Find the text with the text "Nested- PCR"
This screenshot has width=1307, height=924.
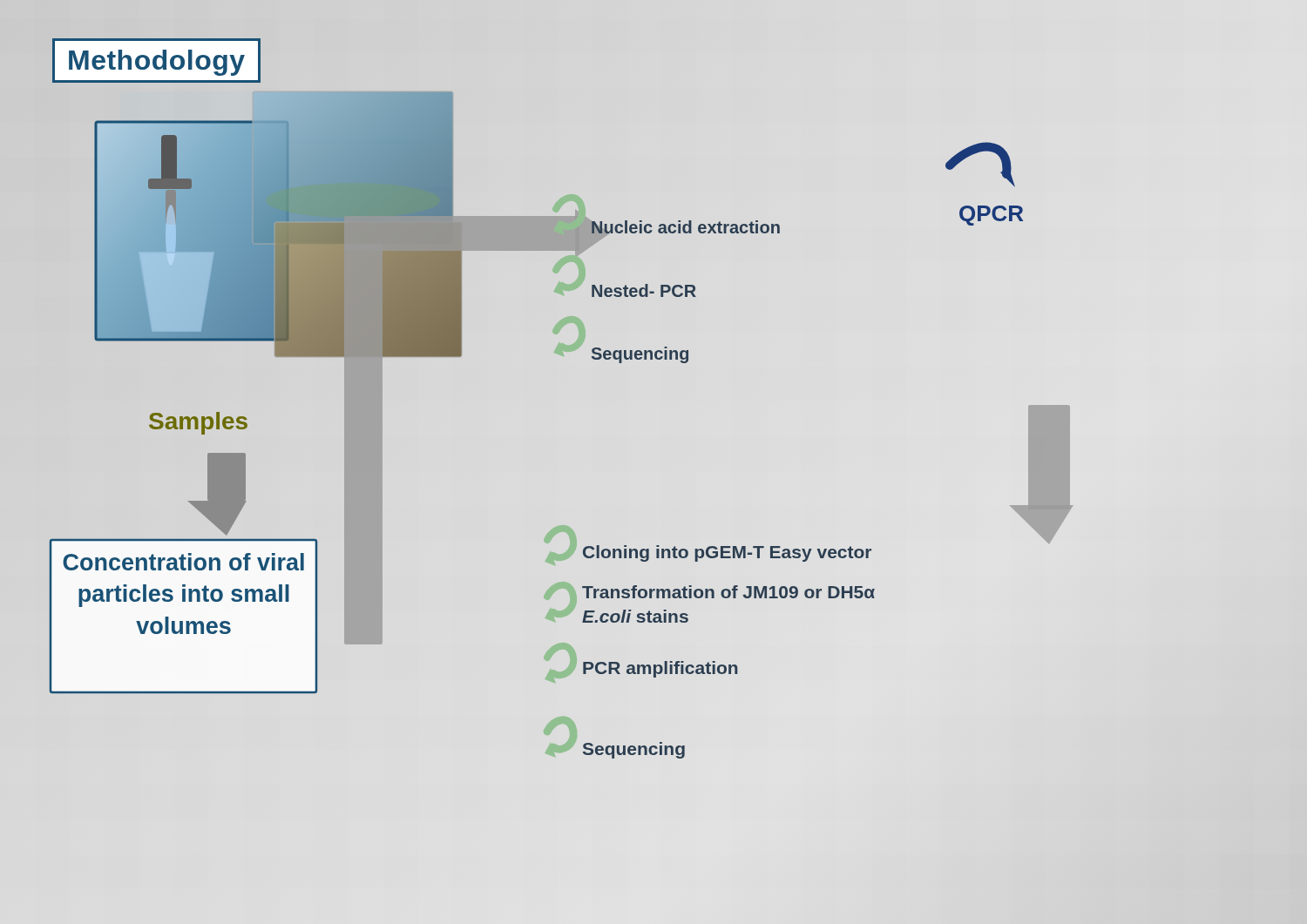point(644,291)
